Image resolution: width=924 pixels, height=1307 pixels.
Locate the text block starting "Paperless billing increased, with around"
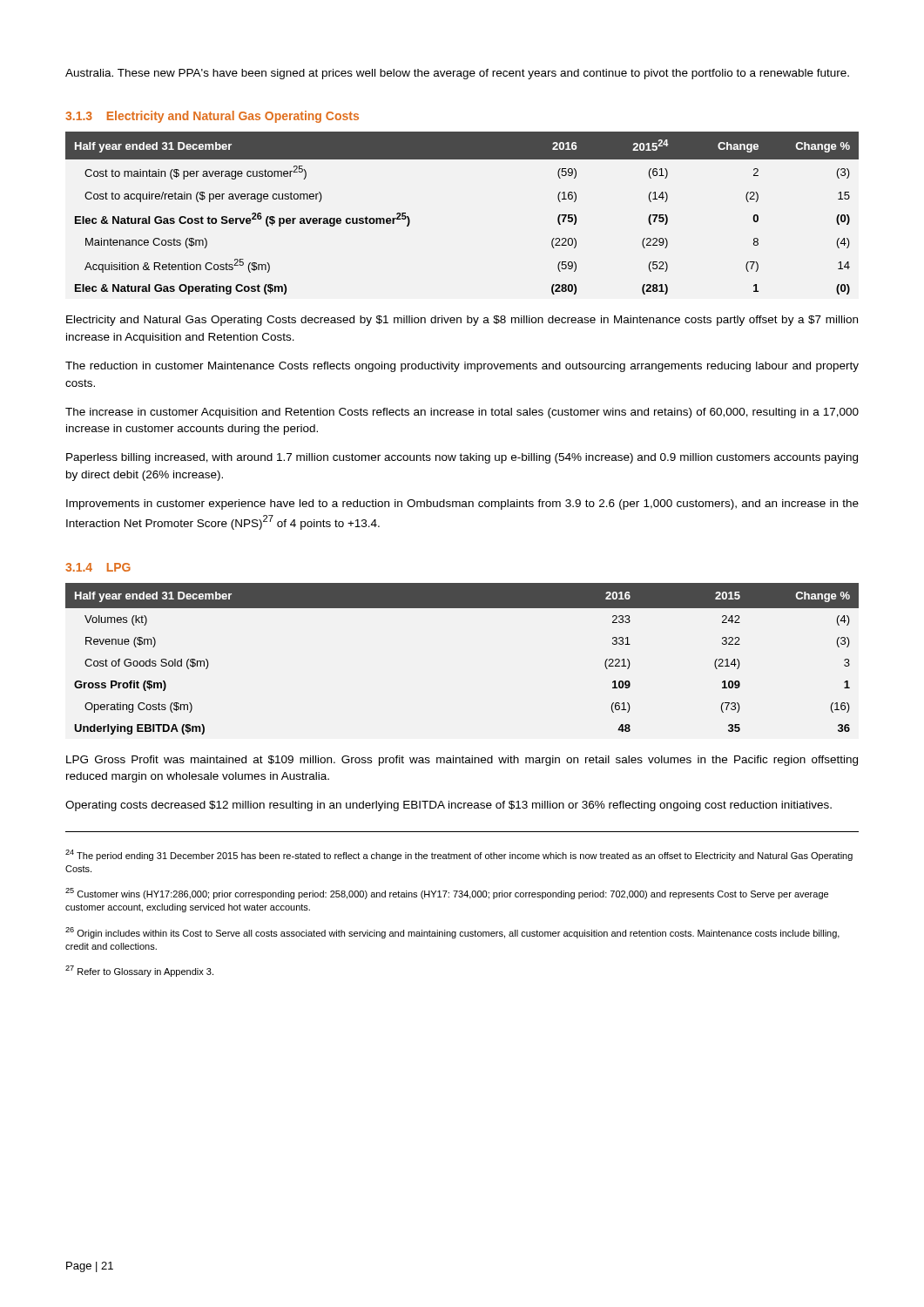pos(462,466)
